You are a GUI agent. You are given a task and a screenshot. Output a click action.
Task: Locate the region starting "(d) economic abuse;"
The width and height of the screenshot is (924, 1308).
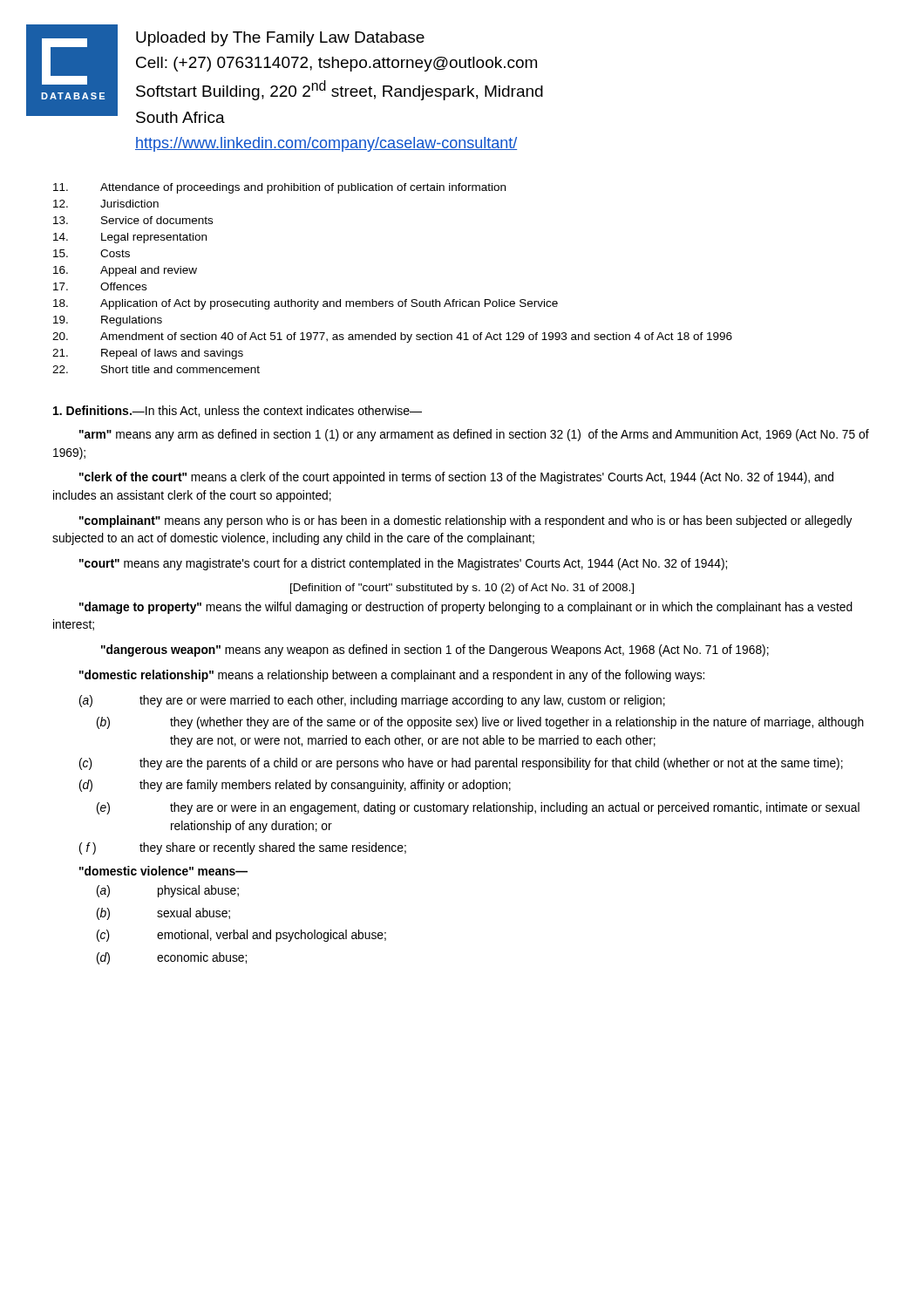coord(172,958)
